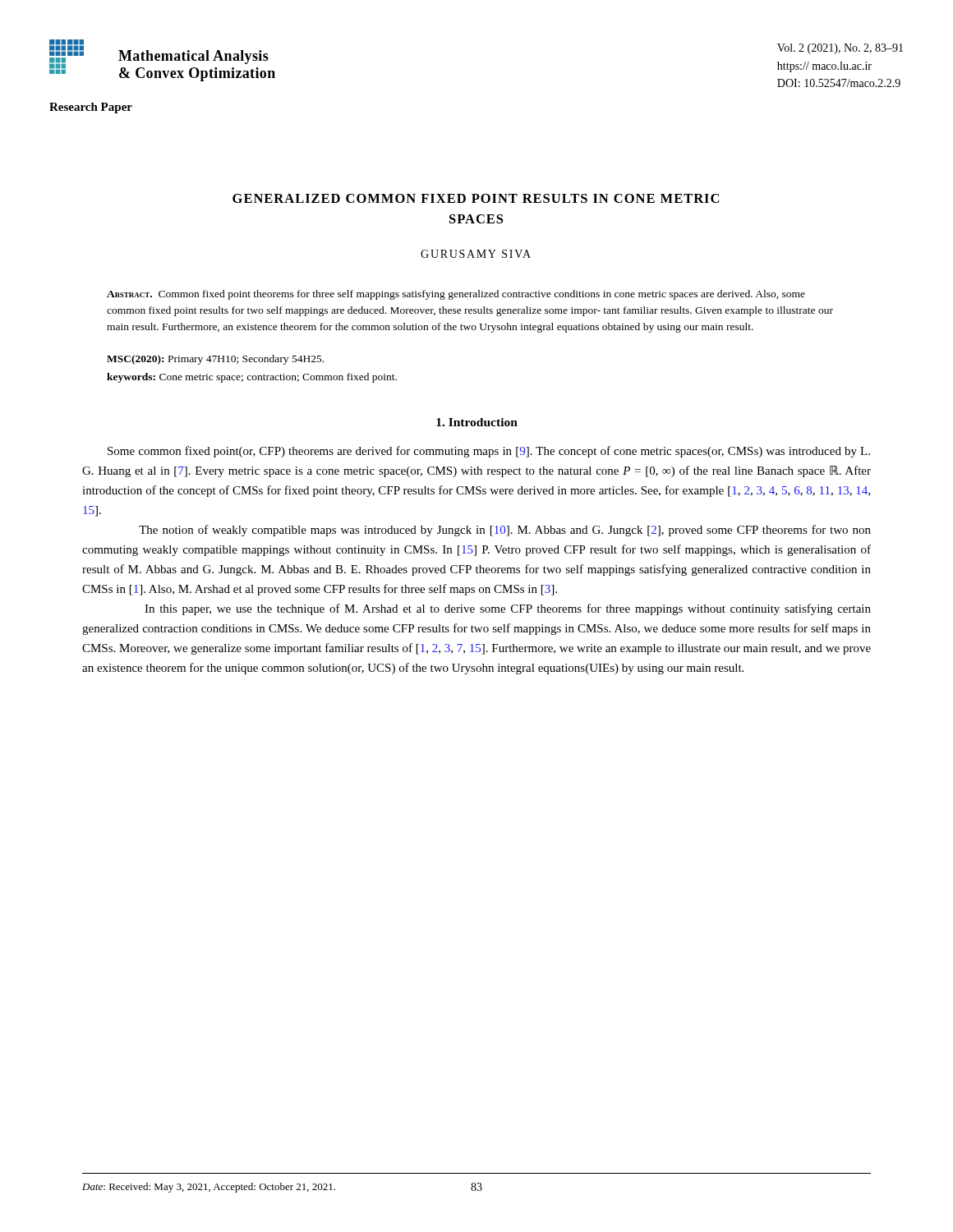Click on the logo

pyautogui.click(x=162, y=65)
